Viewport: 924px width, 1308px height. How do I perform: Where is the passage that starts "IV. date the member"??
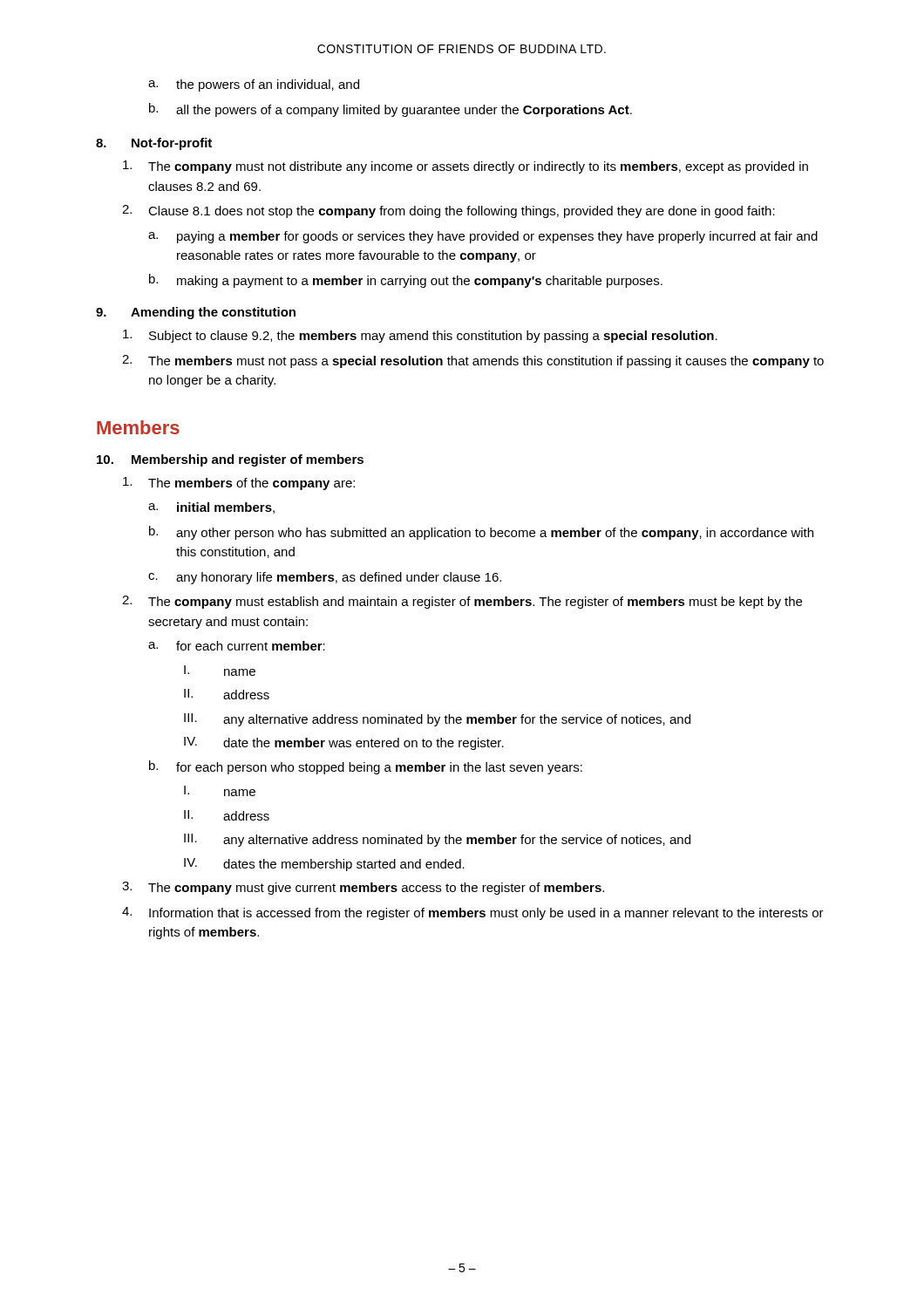506,743
